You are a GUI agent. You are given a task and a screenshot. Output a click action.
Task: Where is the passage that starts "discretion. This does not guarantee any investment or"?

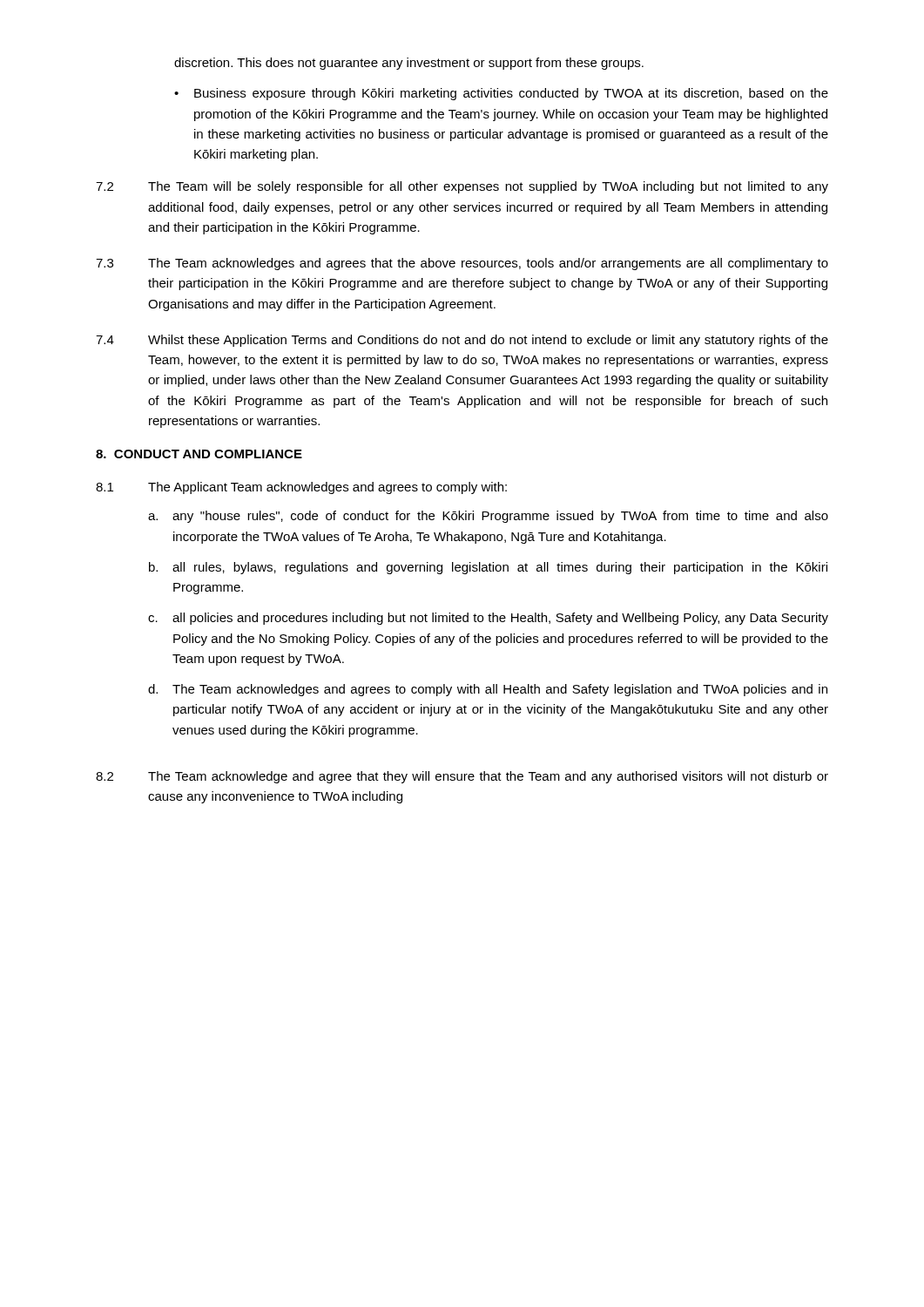point(409,62)
